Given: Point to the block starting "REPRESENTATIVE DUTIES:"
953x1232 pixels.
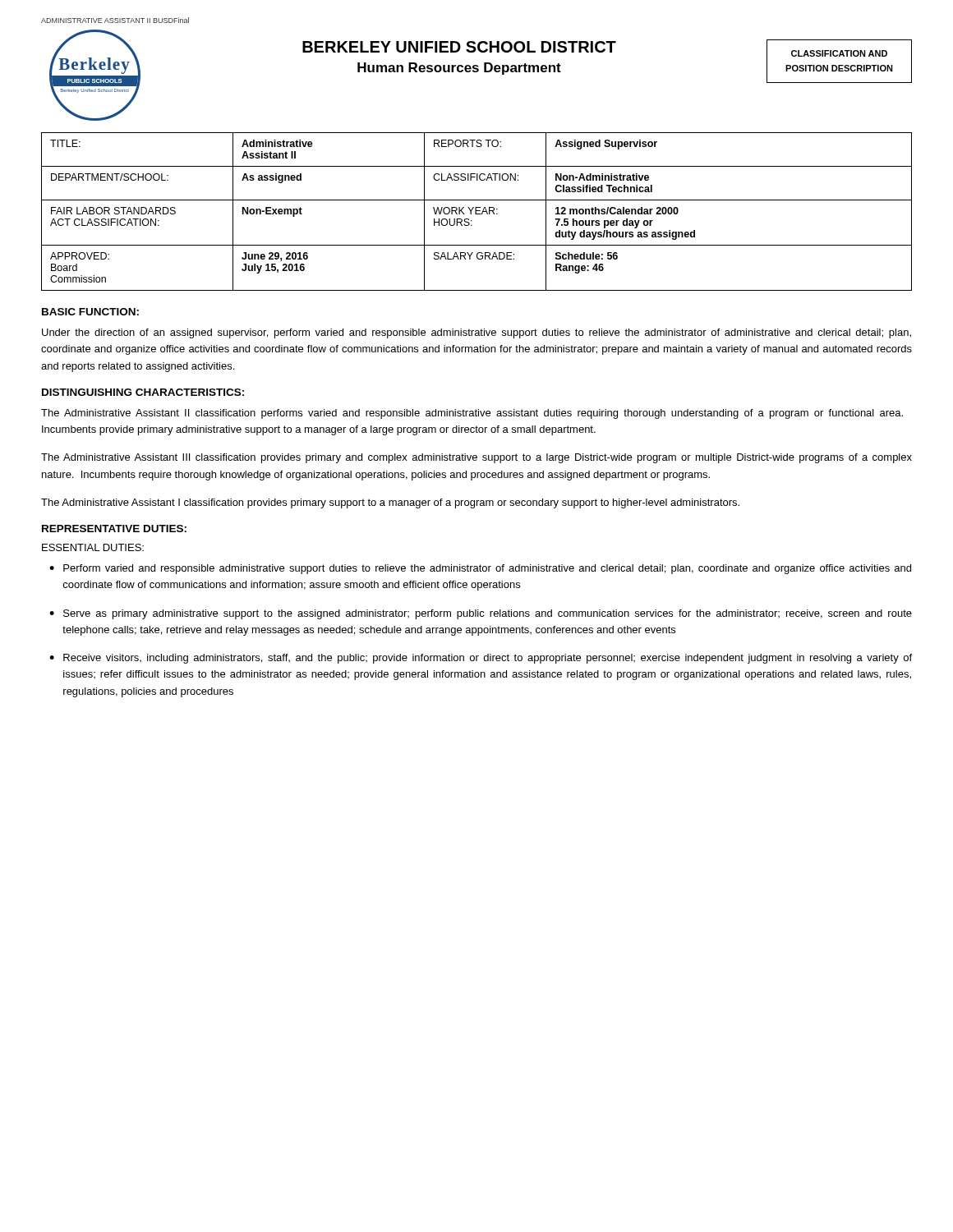Looking at the screenshot, I should pyautogui.click(x=114, y=529).
